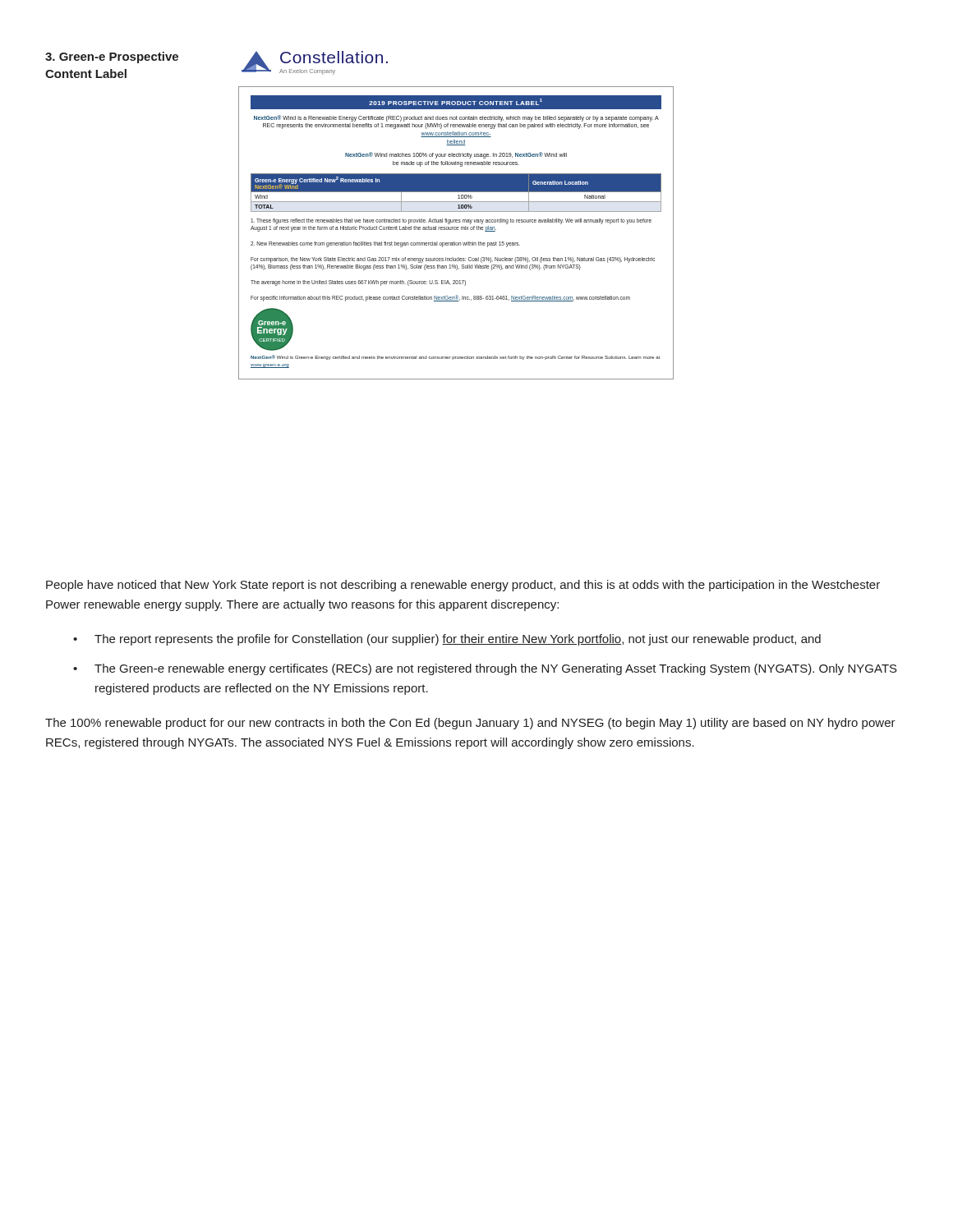Click on the list item containing "The report represents the profile for"
Screen dimensions: 1232x953
[458, 639]
